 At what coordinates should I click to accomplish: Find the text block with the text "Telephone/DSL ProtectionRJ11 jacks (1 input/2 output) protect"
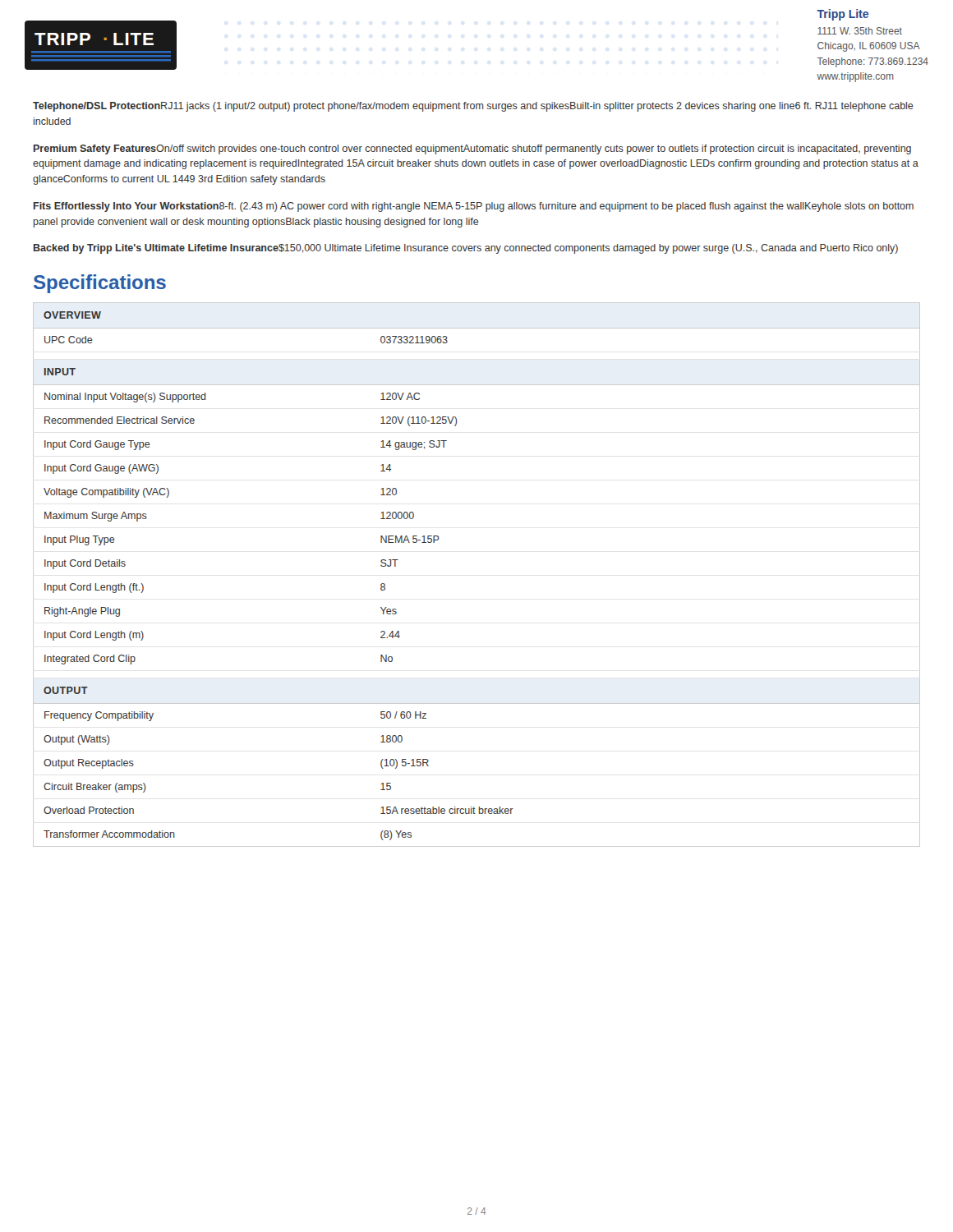coord(473,114)
